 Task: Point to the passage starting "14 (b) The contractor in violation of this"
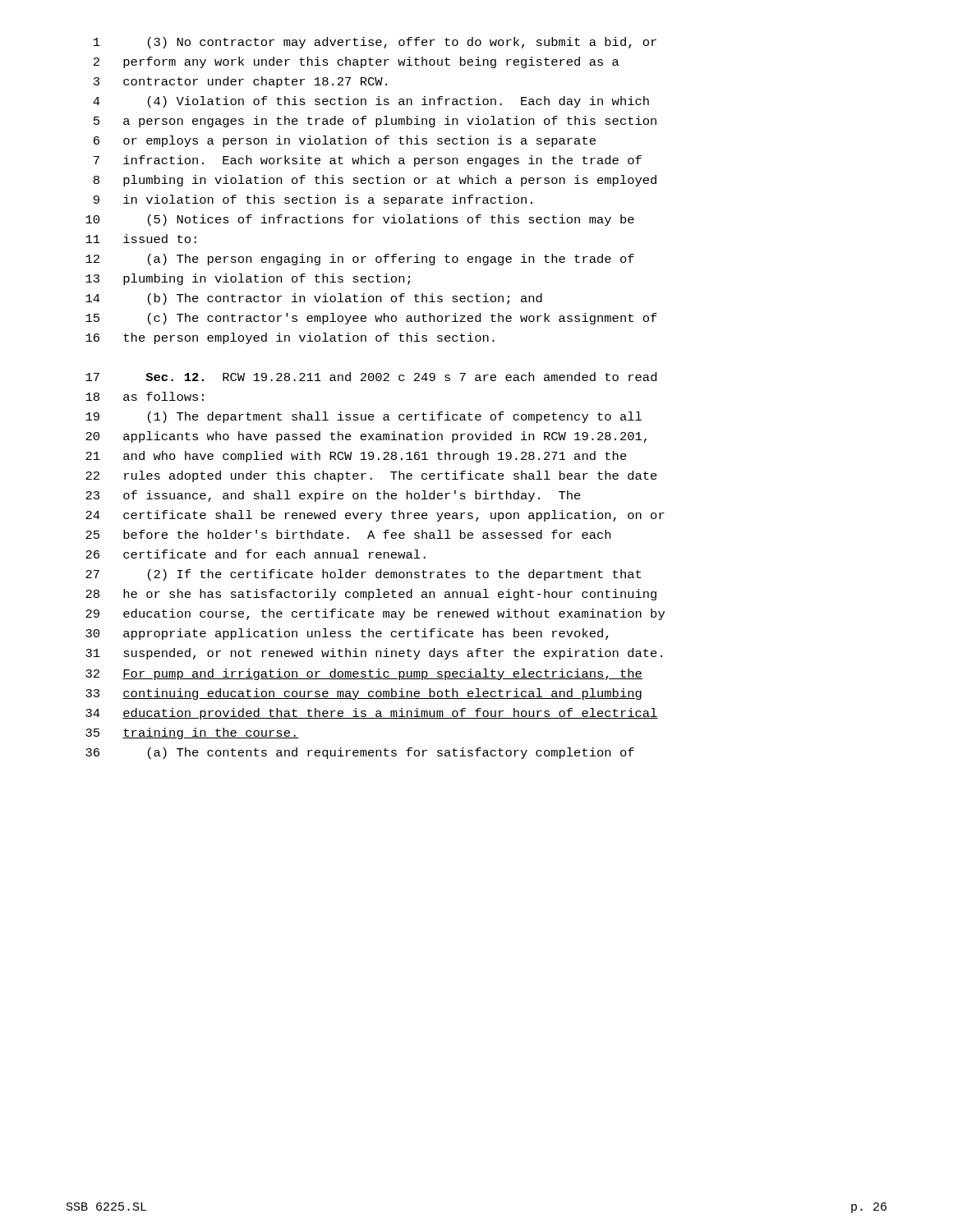pyautogui.click(x=476, y=299)
